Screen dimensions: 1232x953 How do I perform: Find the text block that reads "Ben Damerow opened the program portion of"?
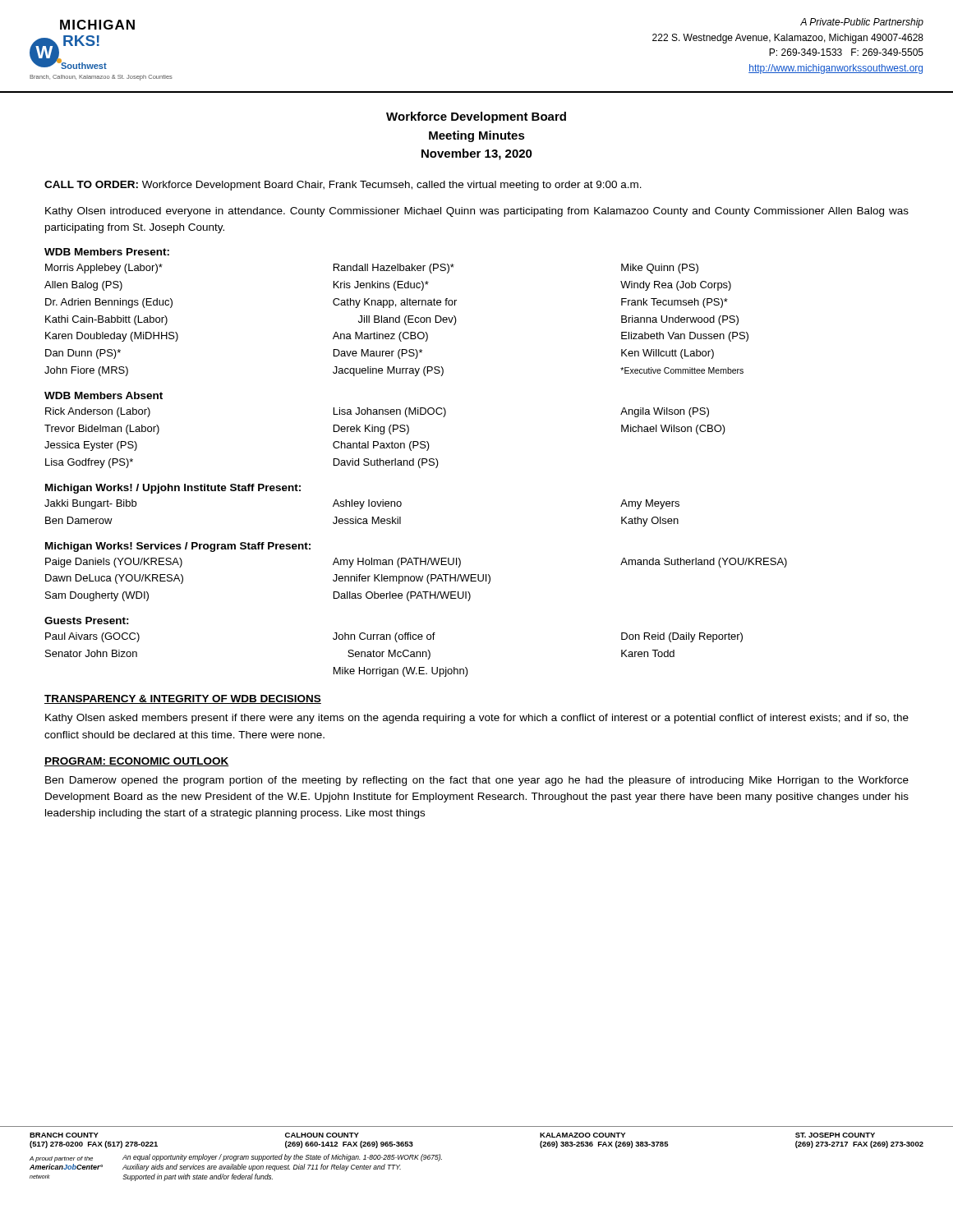(476, 796)
